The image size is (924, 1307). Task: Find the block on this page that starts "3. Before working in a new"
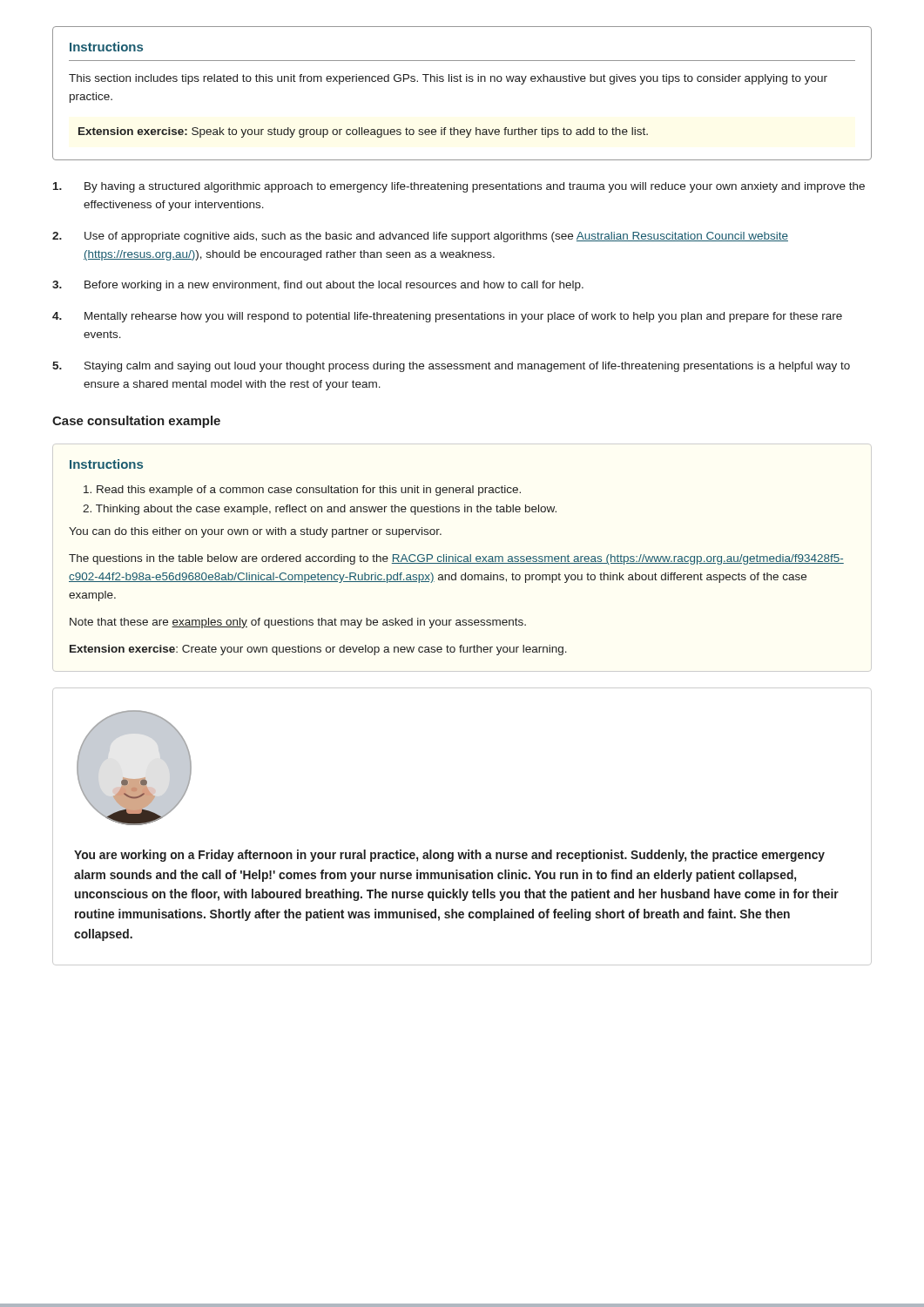tap(318, 286)
